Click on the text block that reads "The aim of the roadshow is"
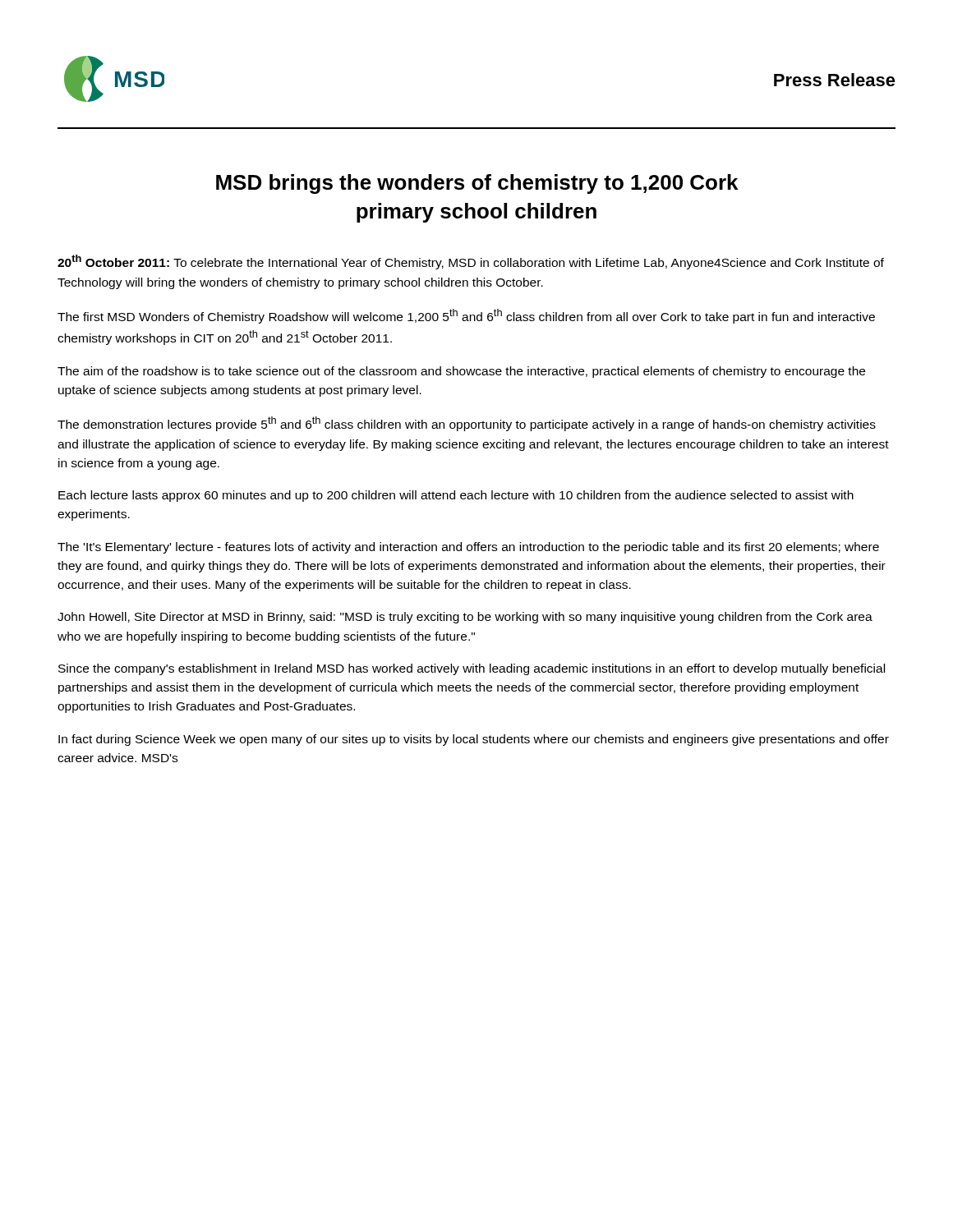Image resolution: width=953 pixels, height=1232 pixels. 462,380
